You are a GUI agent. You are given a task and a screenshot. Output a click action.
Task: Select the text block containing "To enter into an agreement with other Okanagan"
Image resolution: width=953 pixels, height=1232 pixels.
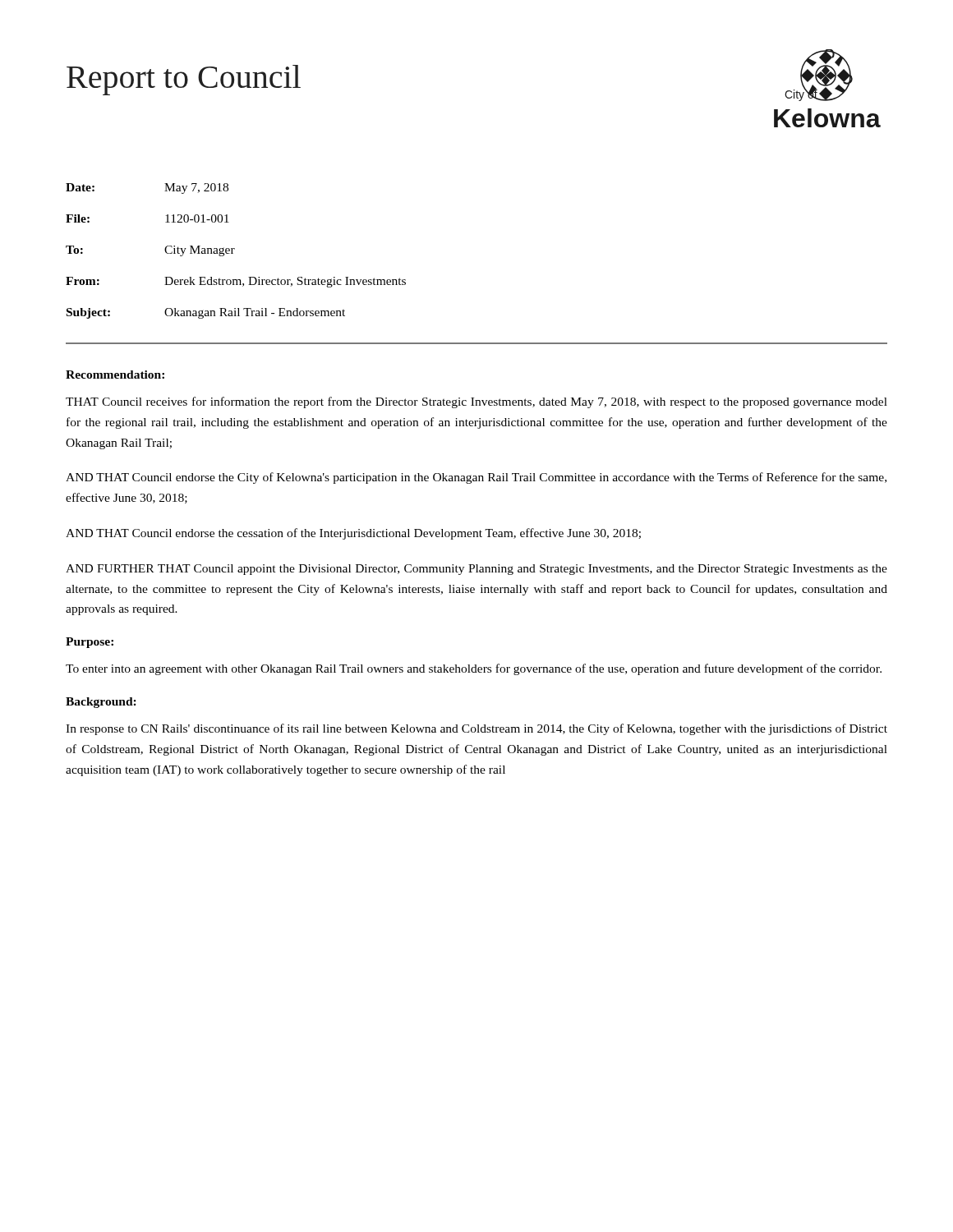pos(476,669)
